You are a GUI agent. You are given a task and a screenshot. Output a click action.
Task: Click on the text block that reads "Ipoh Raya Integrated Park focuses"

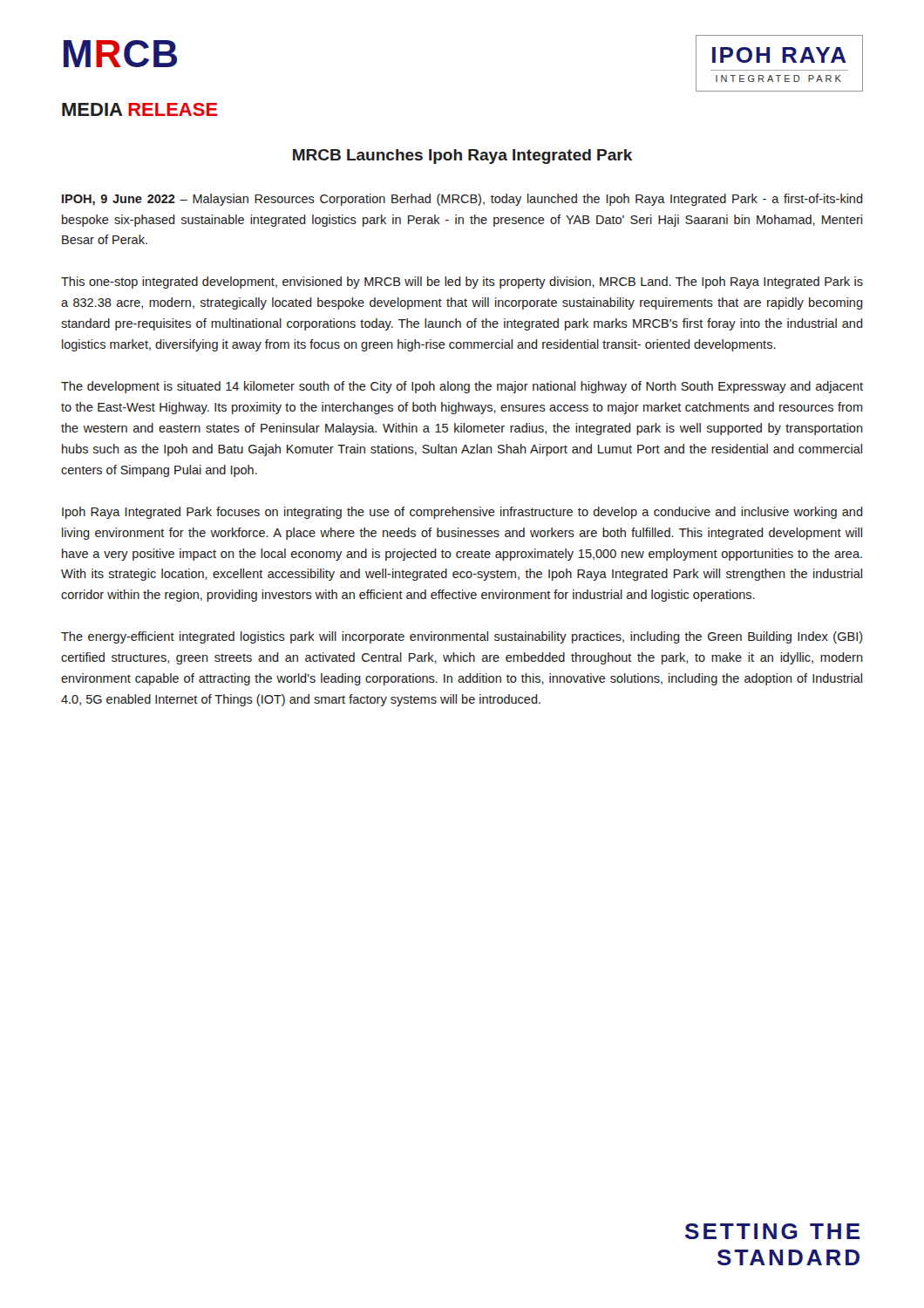click(x=462, y=553)
